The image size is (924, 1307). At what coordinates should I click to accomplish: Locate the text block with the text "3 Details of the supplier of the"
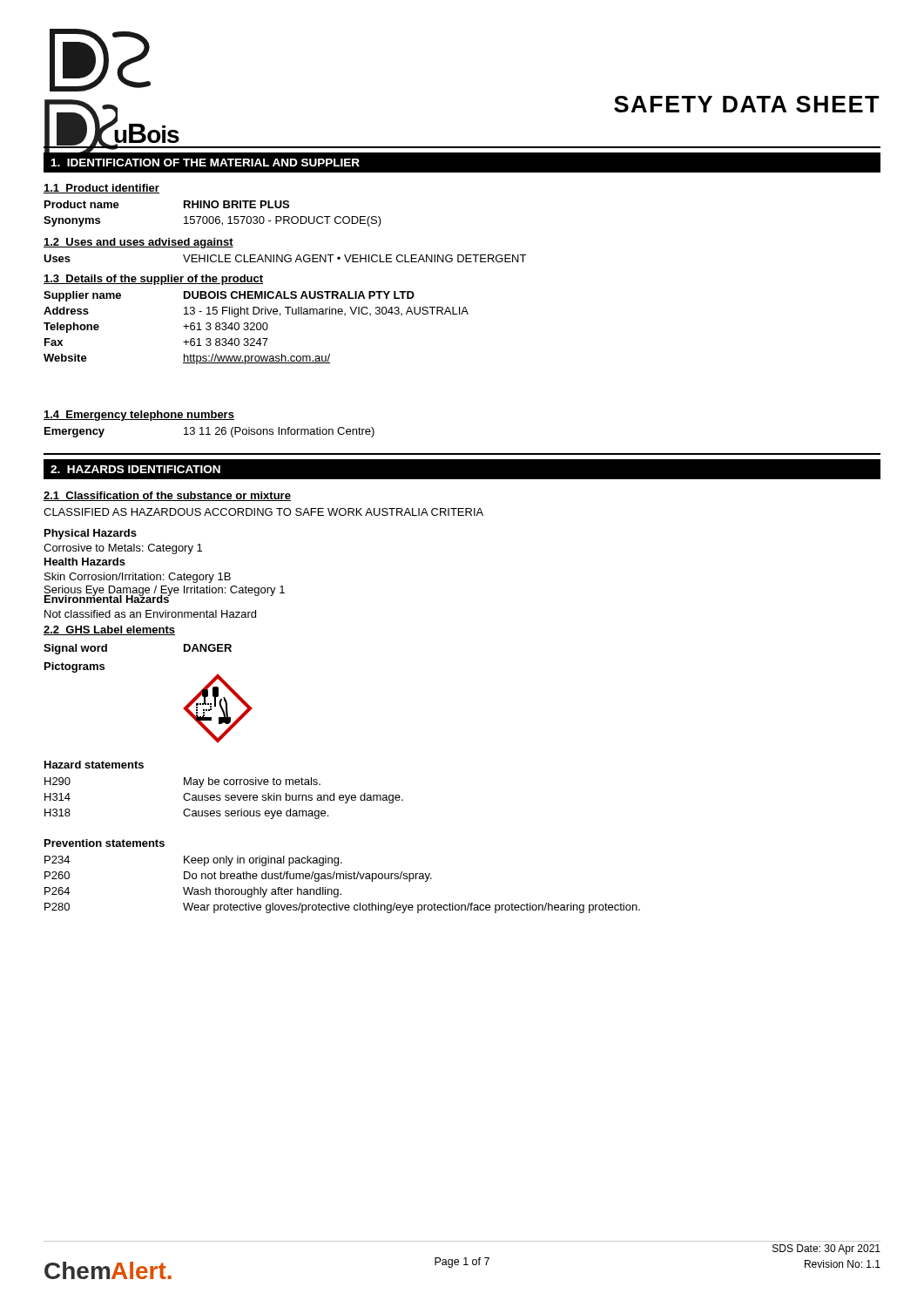tap(153, 278)
